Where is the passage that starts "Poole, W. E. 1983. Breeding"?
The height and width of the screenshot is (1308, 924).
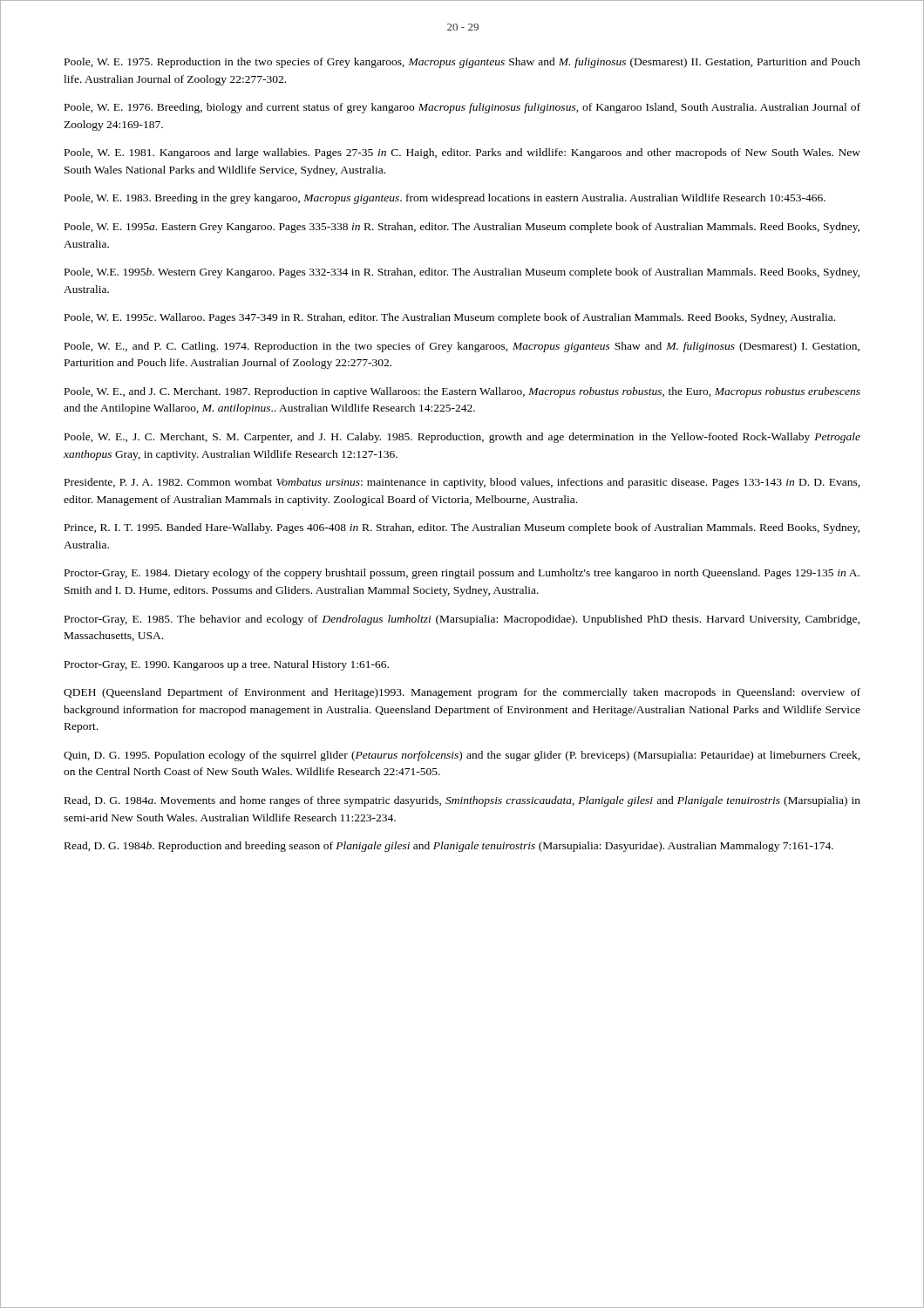click(445, 198)
